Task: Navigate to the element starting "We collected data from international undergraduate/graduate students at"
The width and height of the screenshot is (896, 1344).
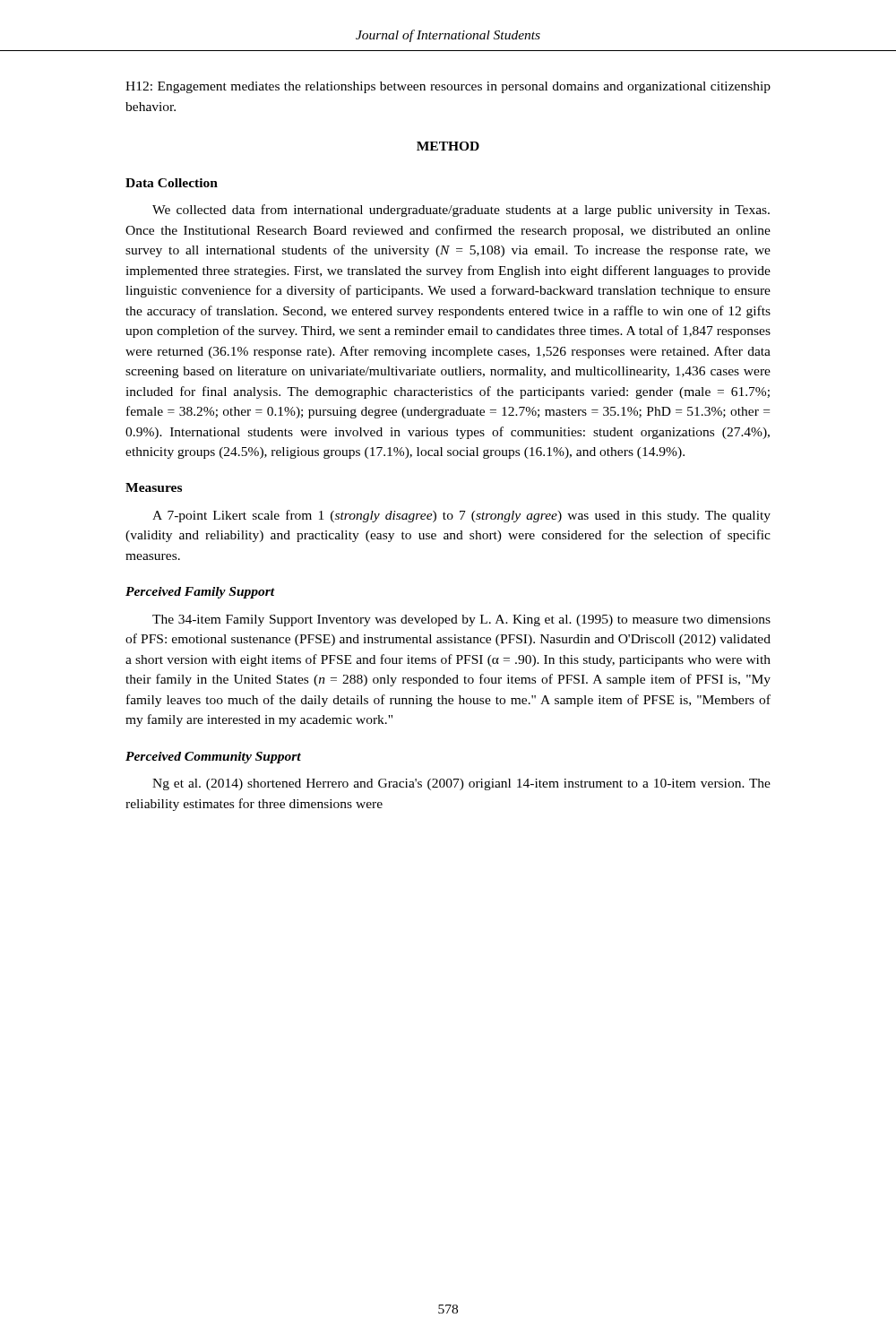Action: (448, 330)
